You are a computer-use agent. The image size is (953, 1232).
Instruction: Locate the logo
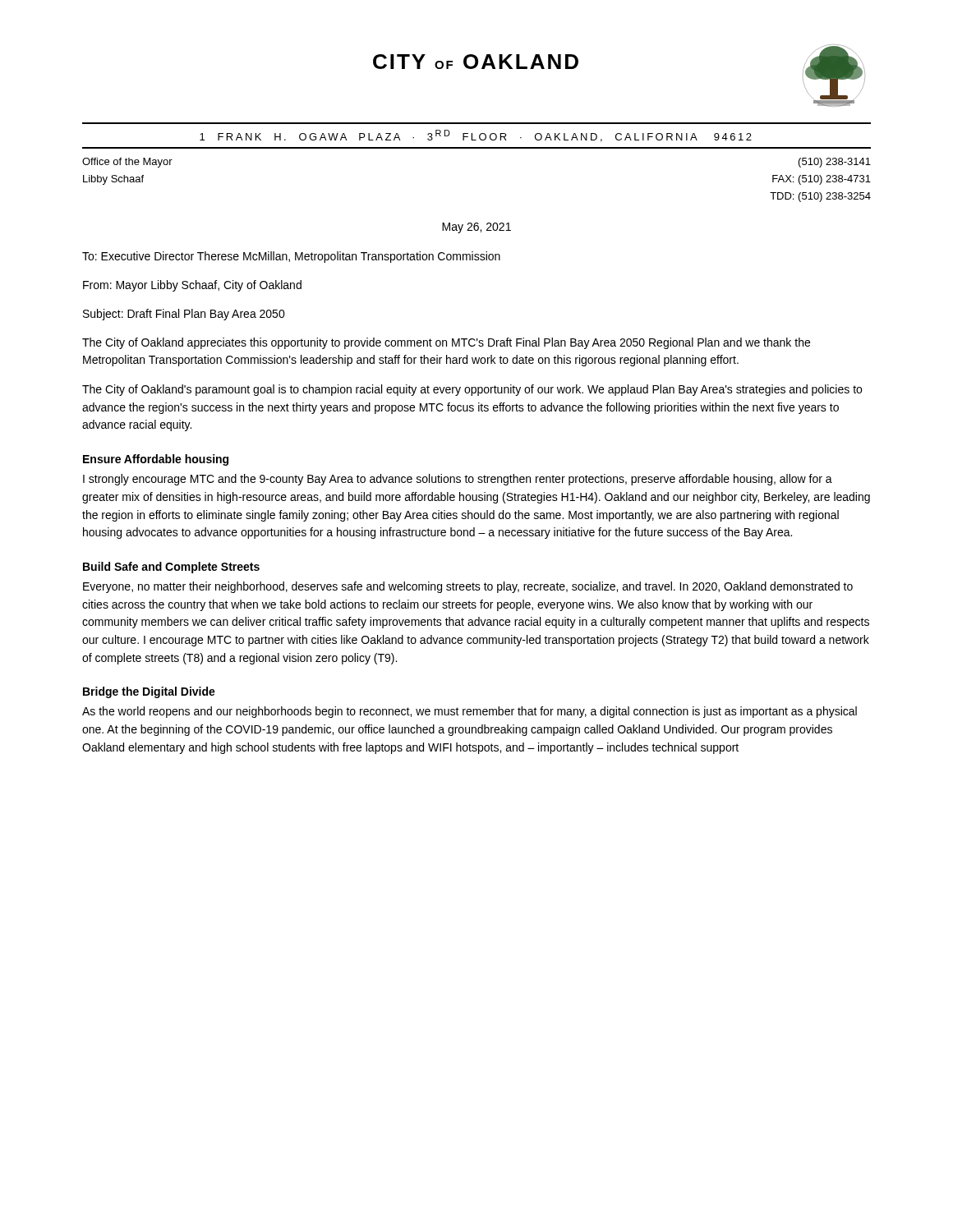tap(834, 79)
